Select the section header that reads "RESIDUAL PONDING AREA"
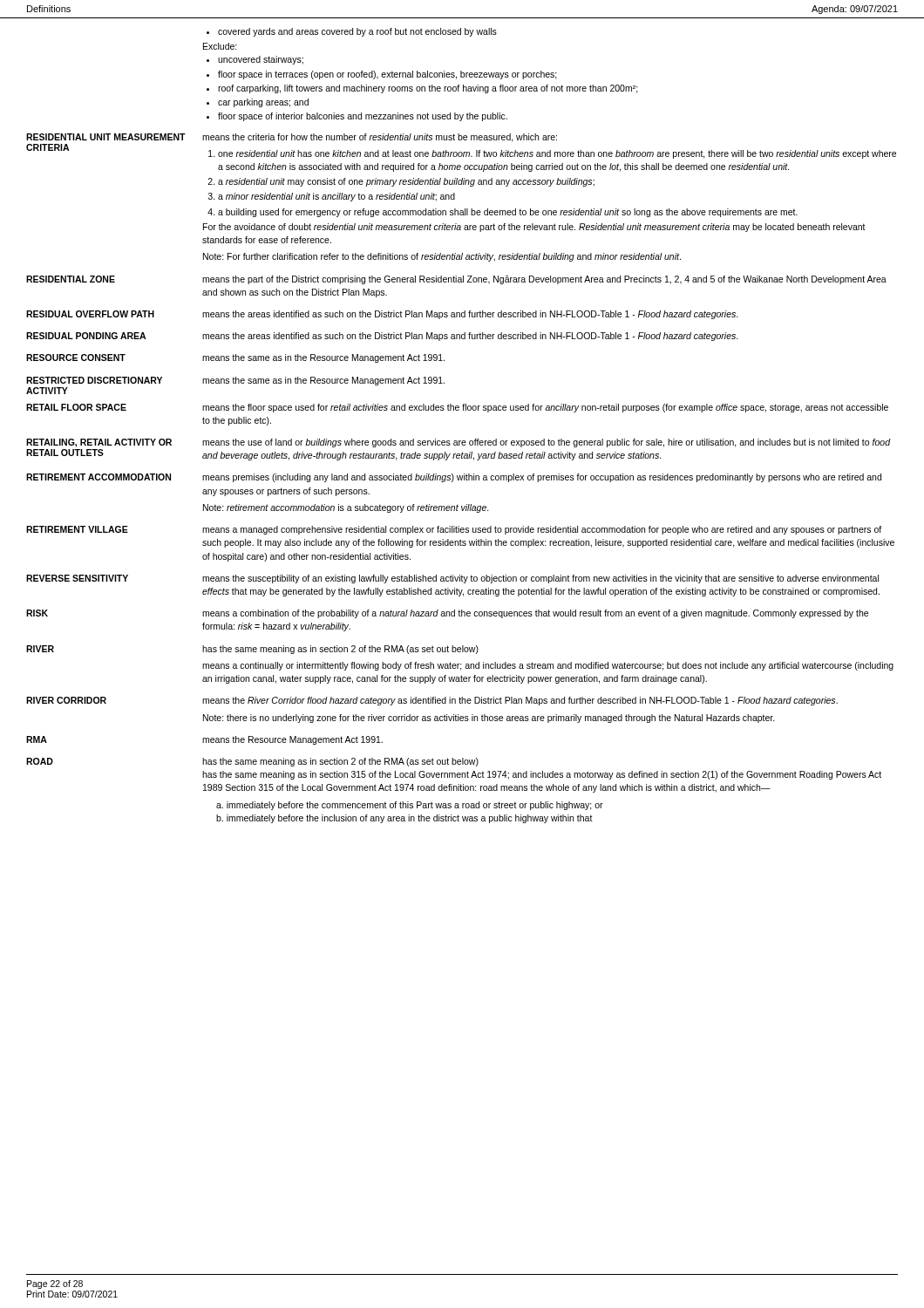924x1308 pixels. pyautogui.click(x=86, y=336)
